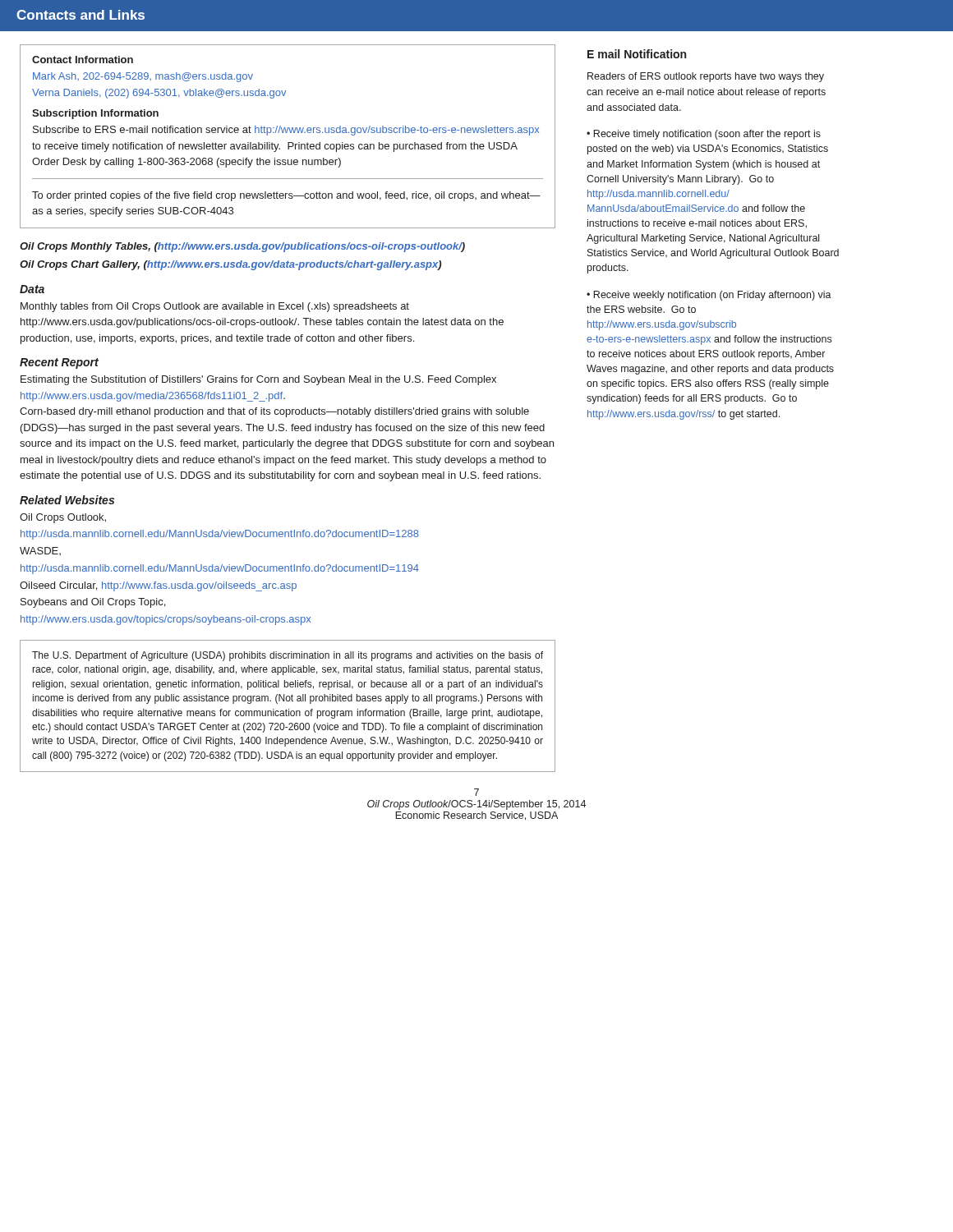Click on the element starting "To order printed copies of the five field"
953x1232 pixels.
point(286,203)
